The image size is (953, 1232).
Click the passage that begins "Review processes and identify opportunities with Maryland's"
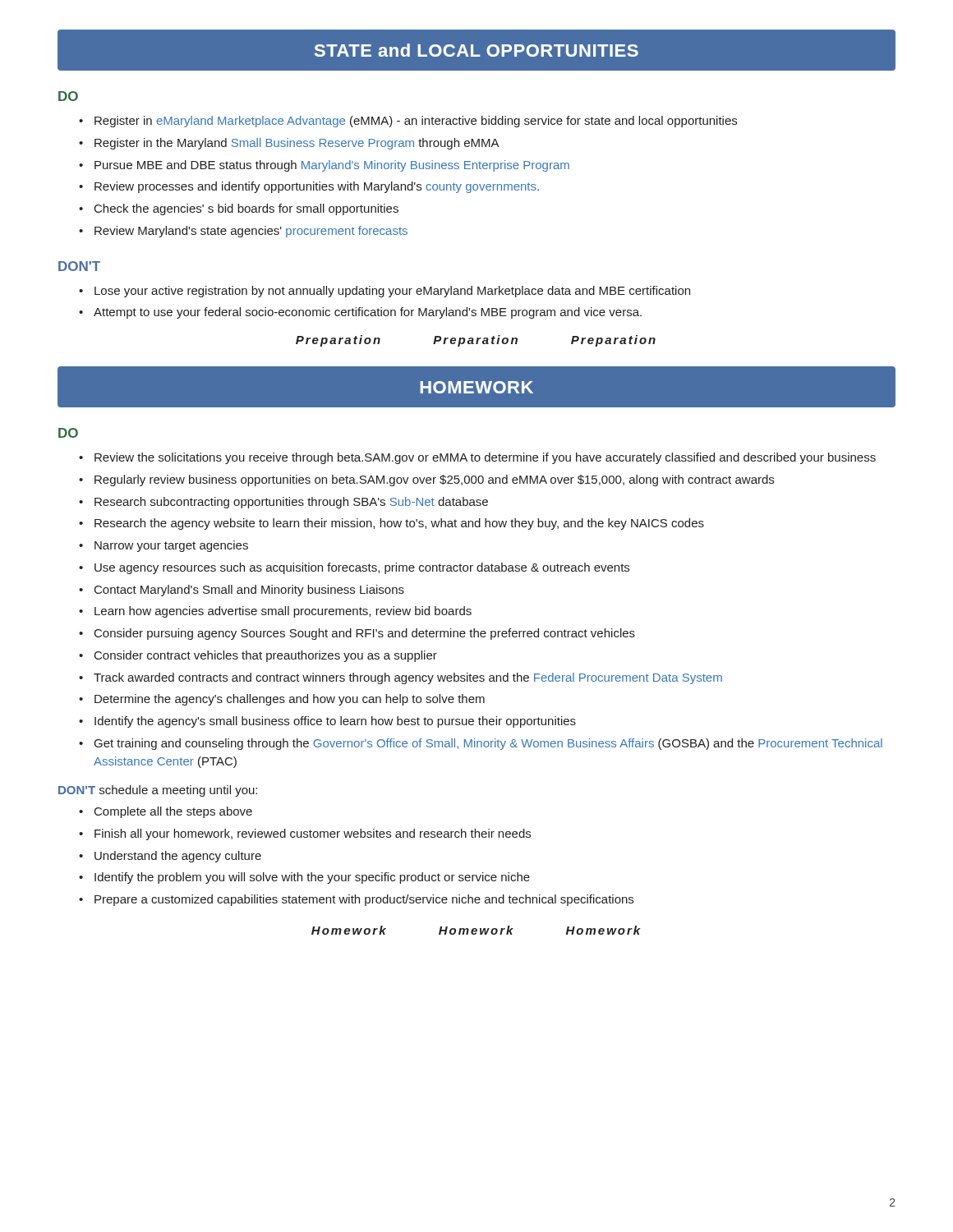coord(476,187)
